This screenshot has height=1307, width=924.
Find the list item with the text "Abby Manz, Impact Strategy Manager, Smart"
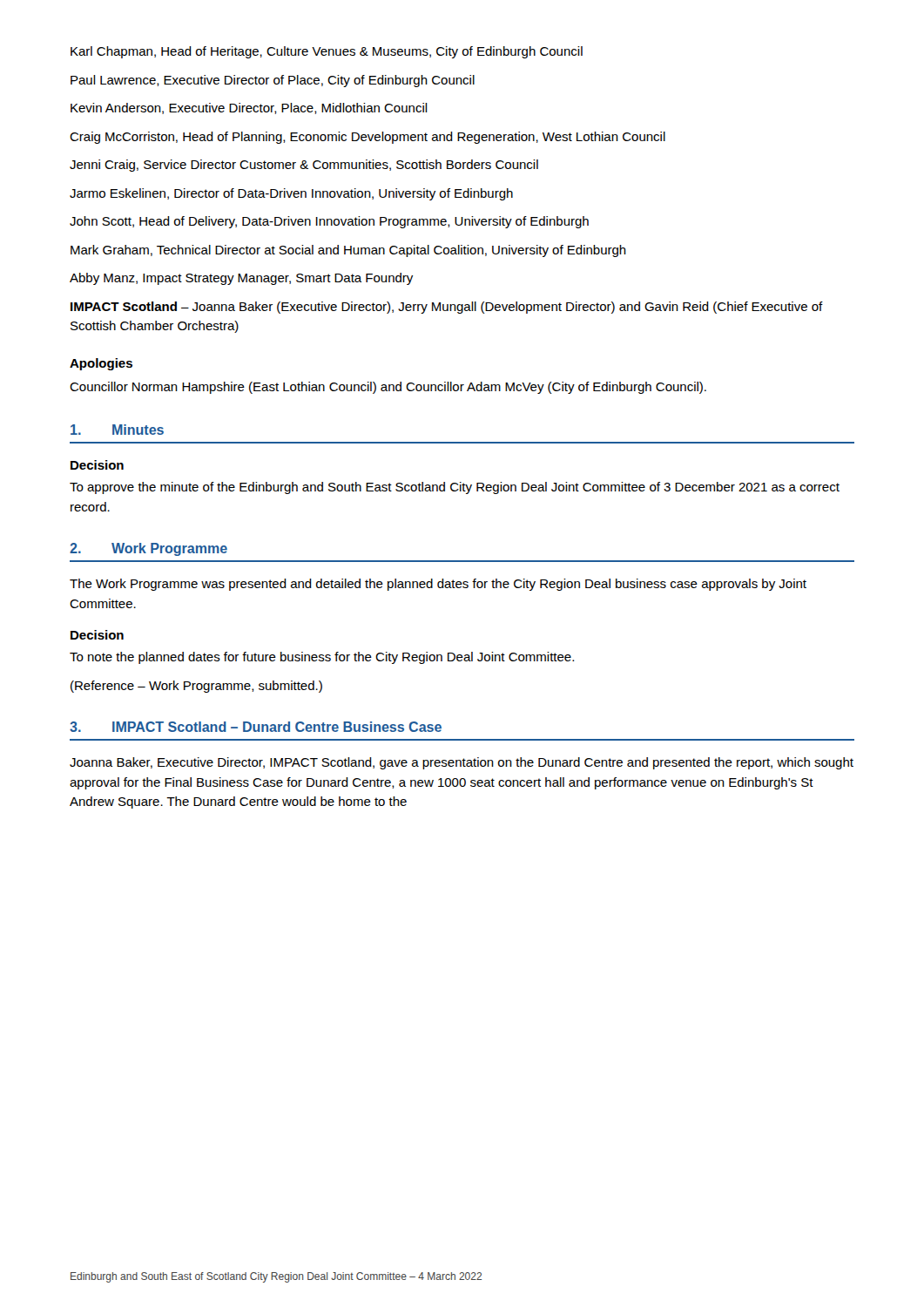pos(241,278)
